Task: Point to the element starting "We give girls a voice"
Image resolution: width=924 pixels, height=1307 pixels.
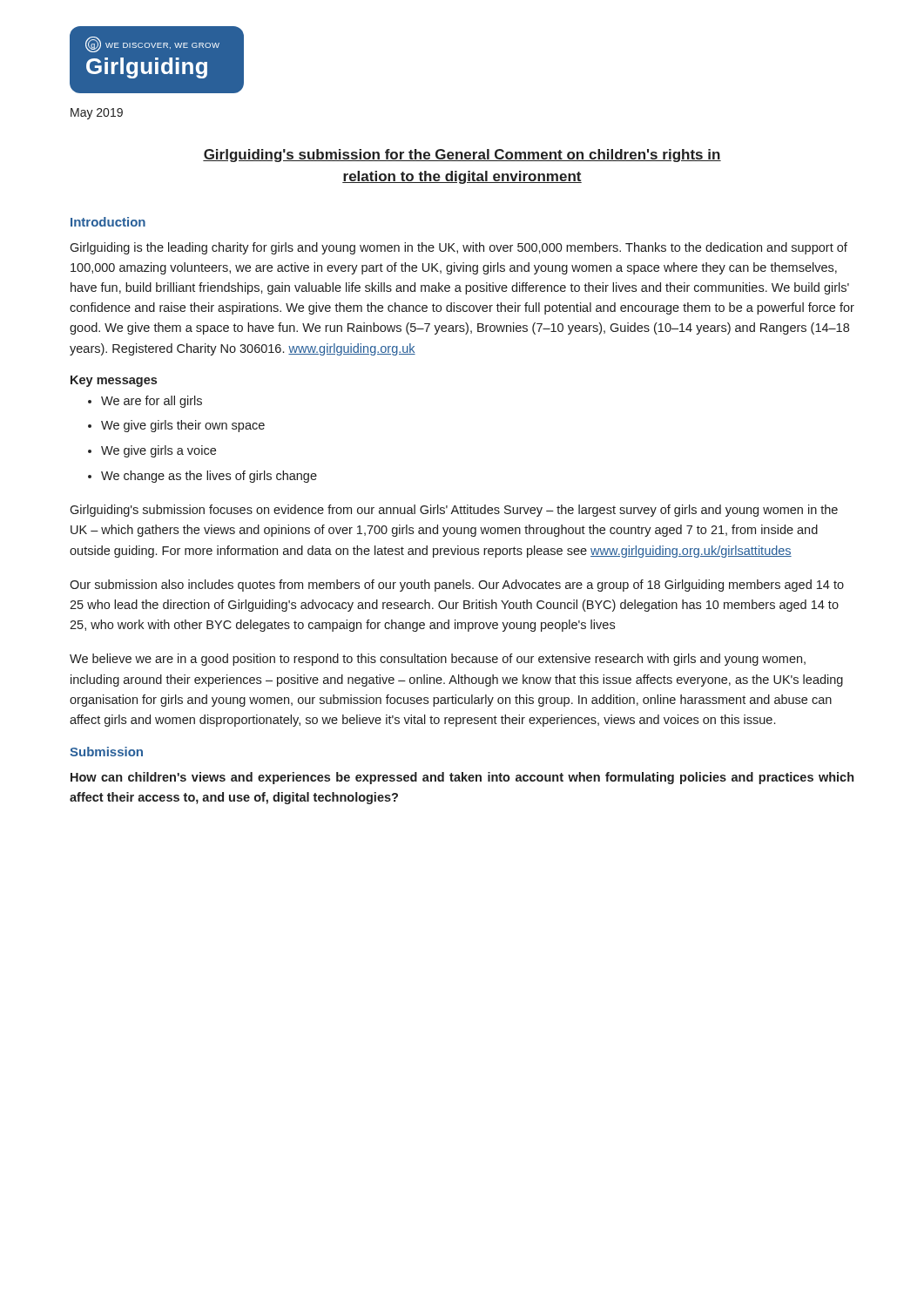Action: 152,451
